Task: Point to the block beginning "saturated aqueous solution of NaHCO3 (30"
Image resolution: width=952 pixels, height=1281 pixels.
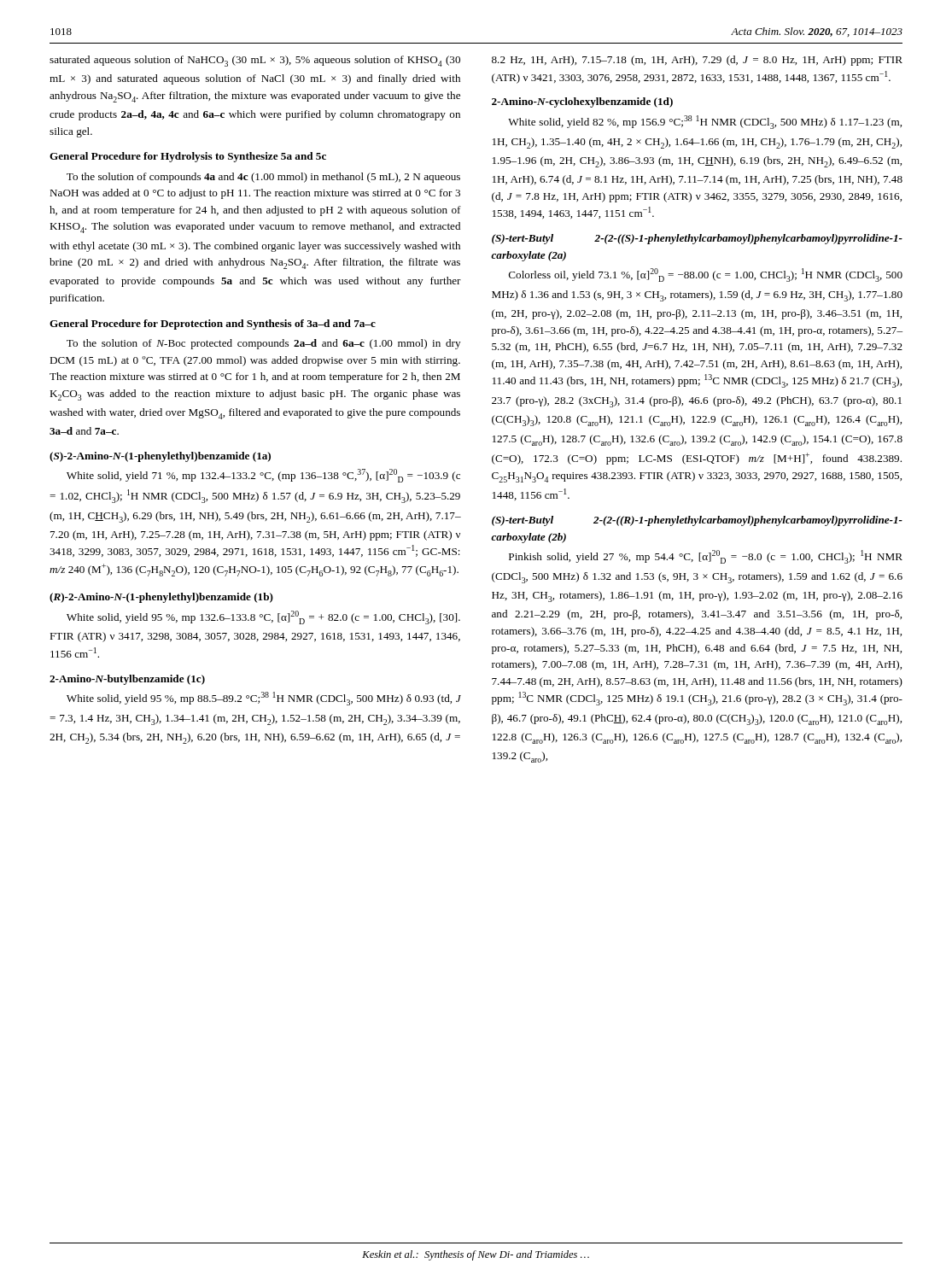Action: [255, 95]
